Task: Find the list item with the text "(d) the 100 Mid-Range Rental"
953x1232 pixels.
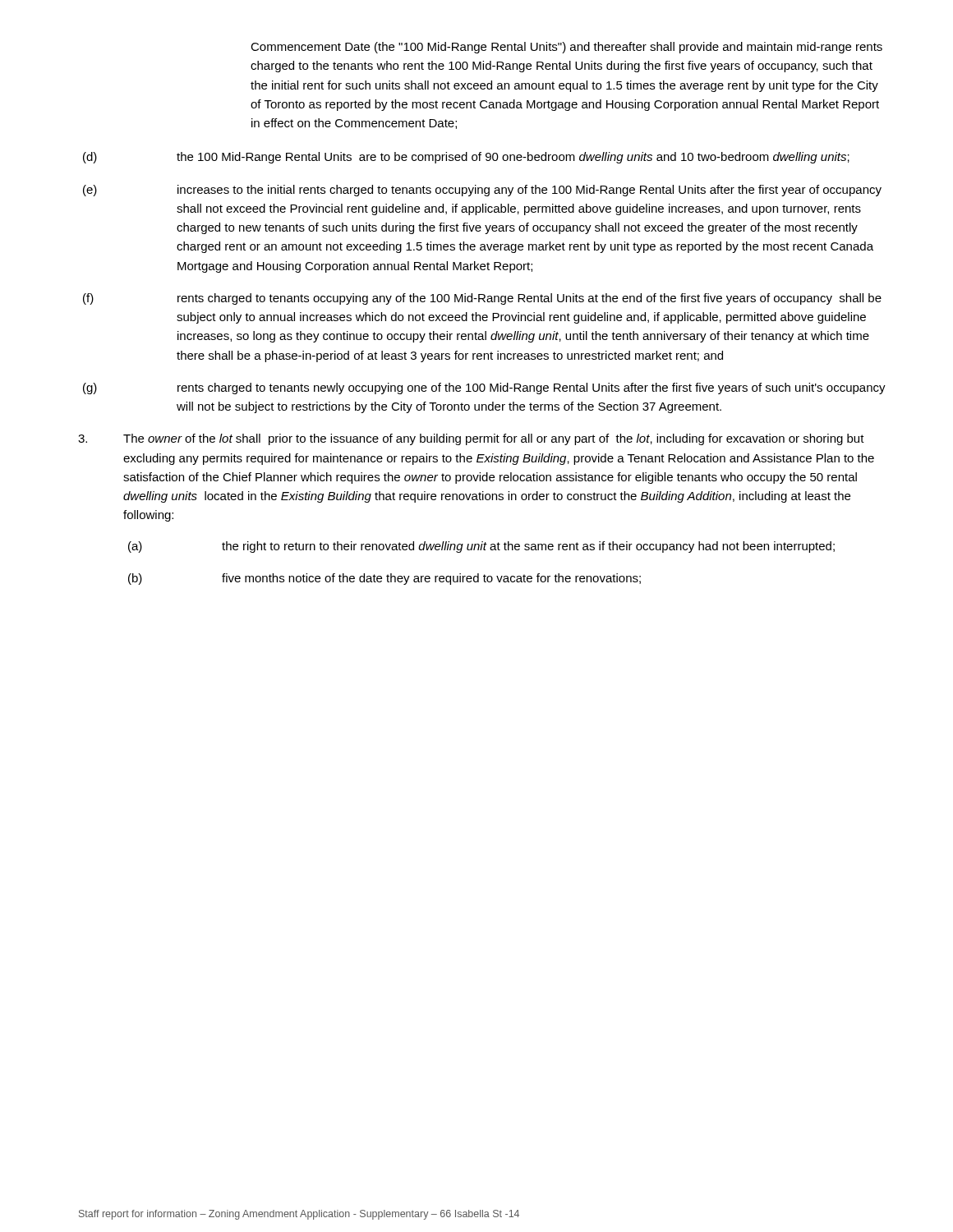Action: [x=485, y=157]
